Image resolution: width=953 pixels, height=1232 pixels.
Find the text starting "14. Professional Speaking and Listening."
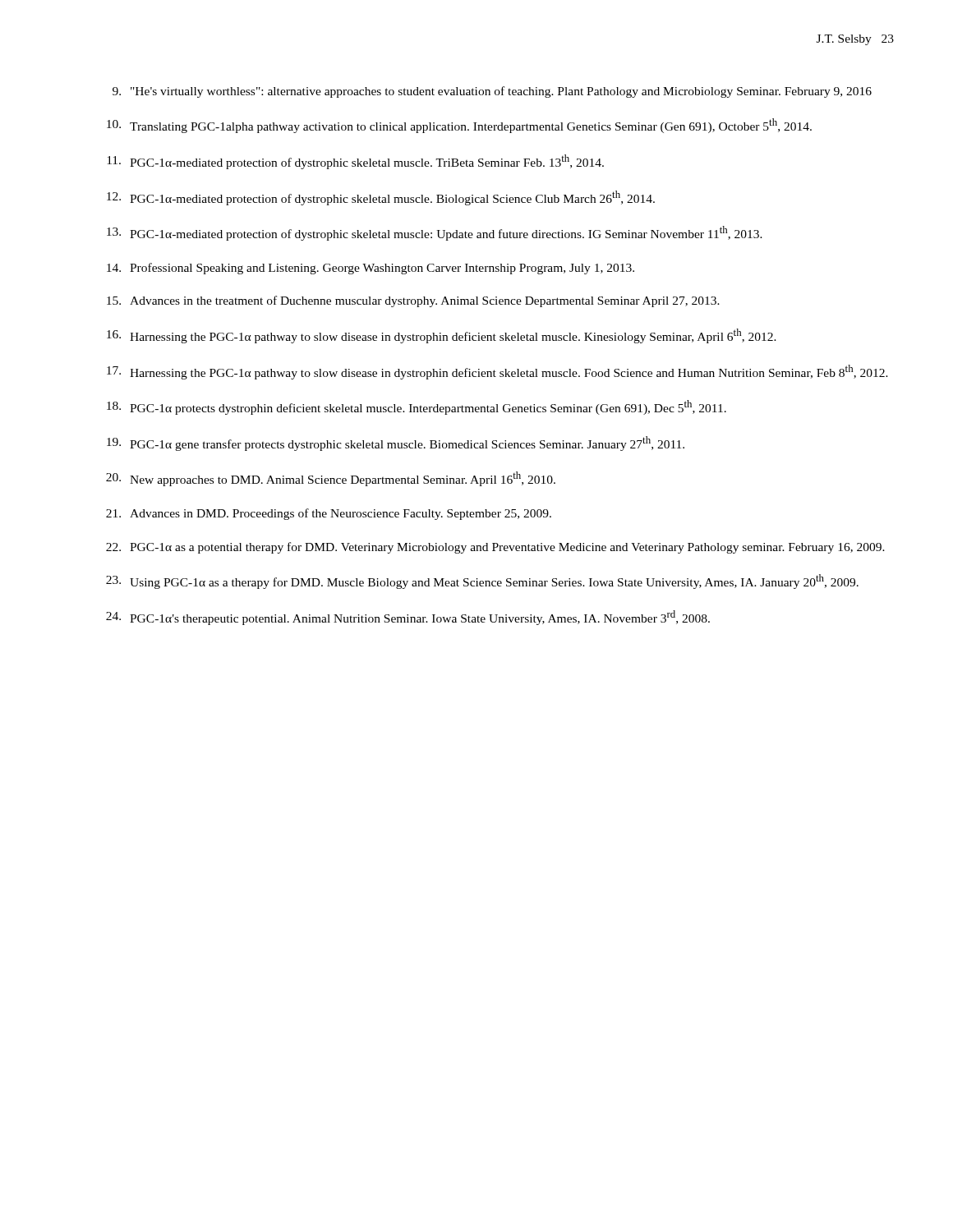coord(488,268)
